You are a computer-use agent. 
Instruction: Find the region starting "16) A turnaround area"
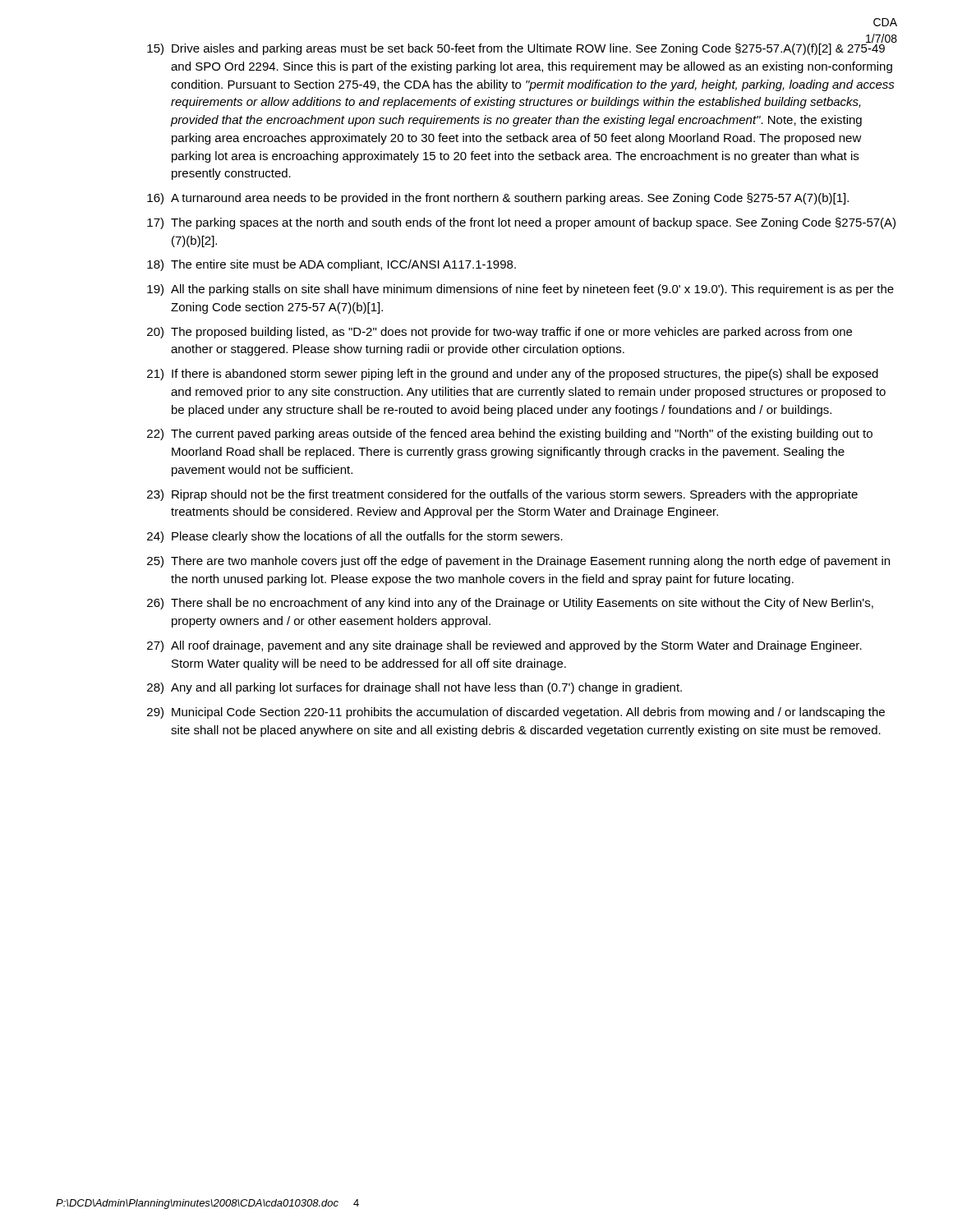[509, 198]
